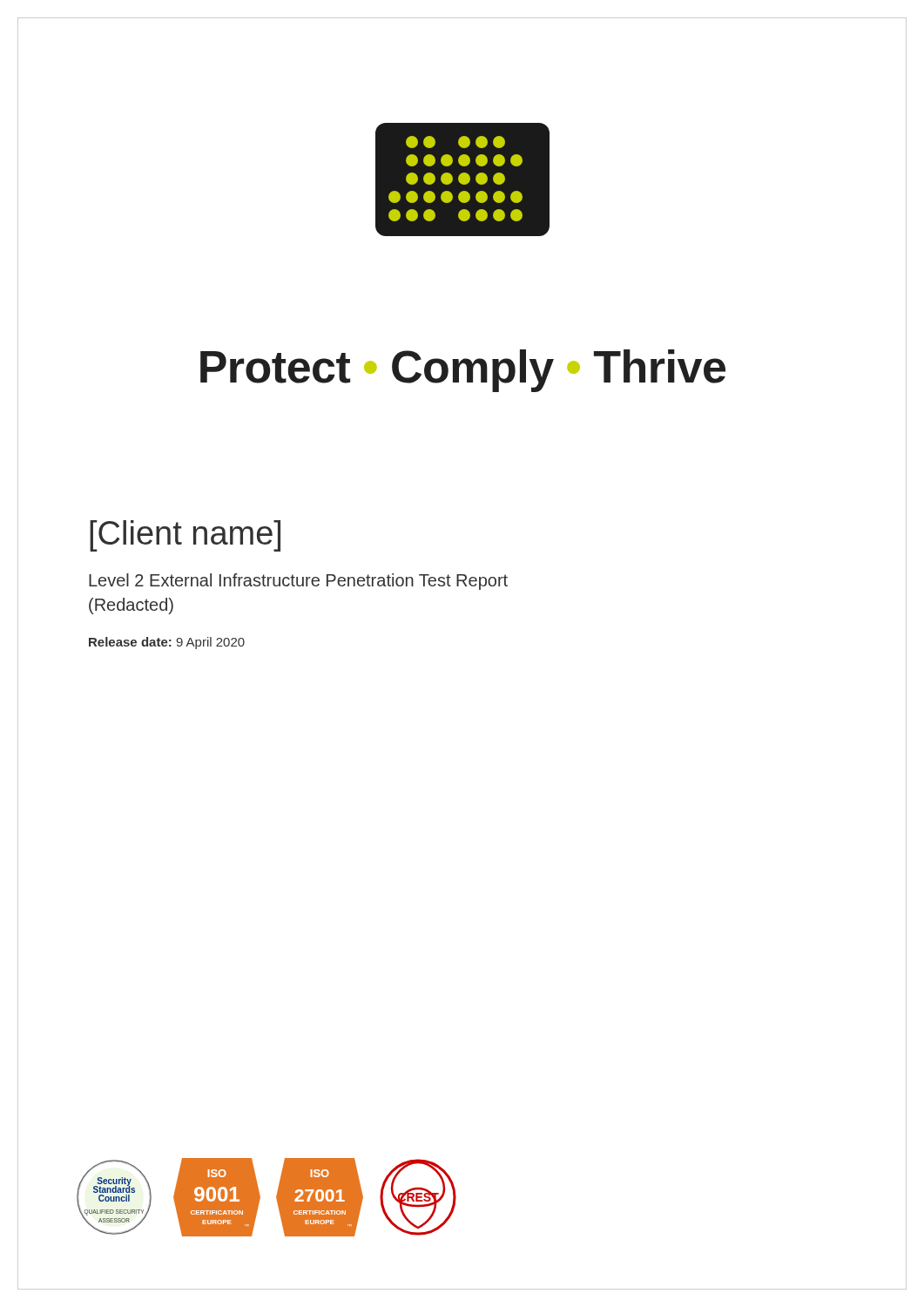
Task: Point to the text block starting "Release date: 9 April 2020"
Action: pyautogui.click(x=167, y=643)
